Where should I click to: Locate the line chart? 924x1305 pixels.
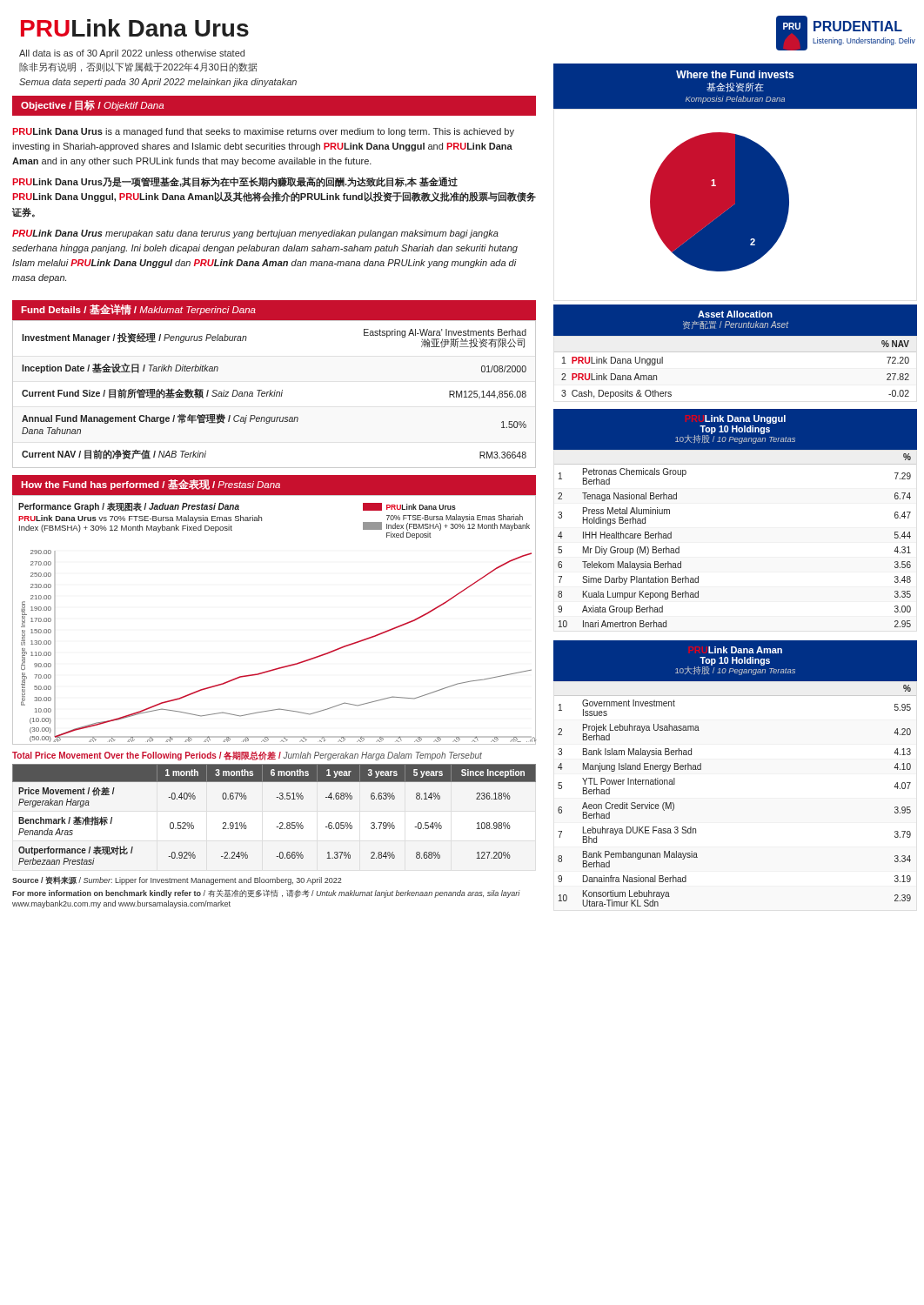[x=274, y=620]
